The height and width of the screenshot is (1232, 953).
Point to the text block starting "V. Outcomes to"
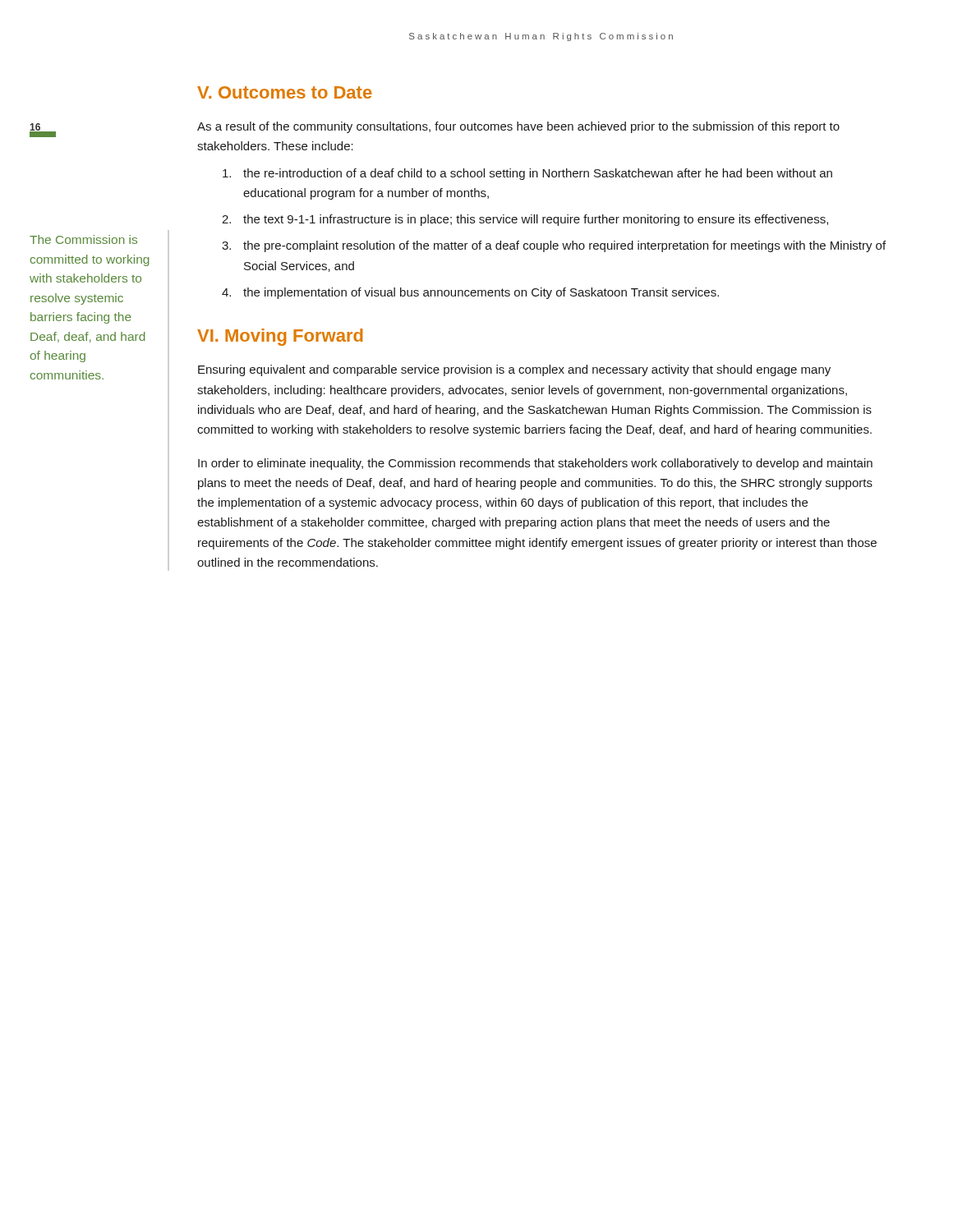285,92
